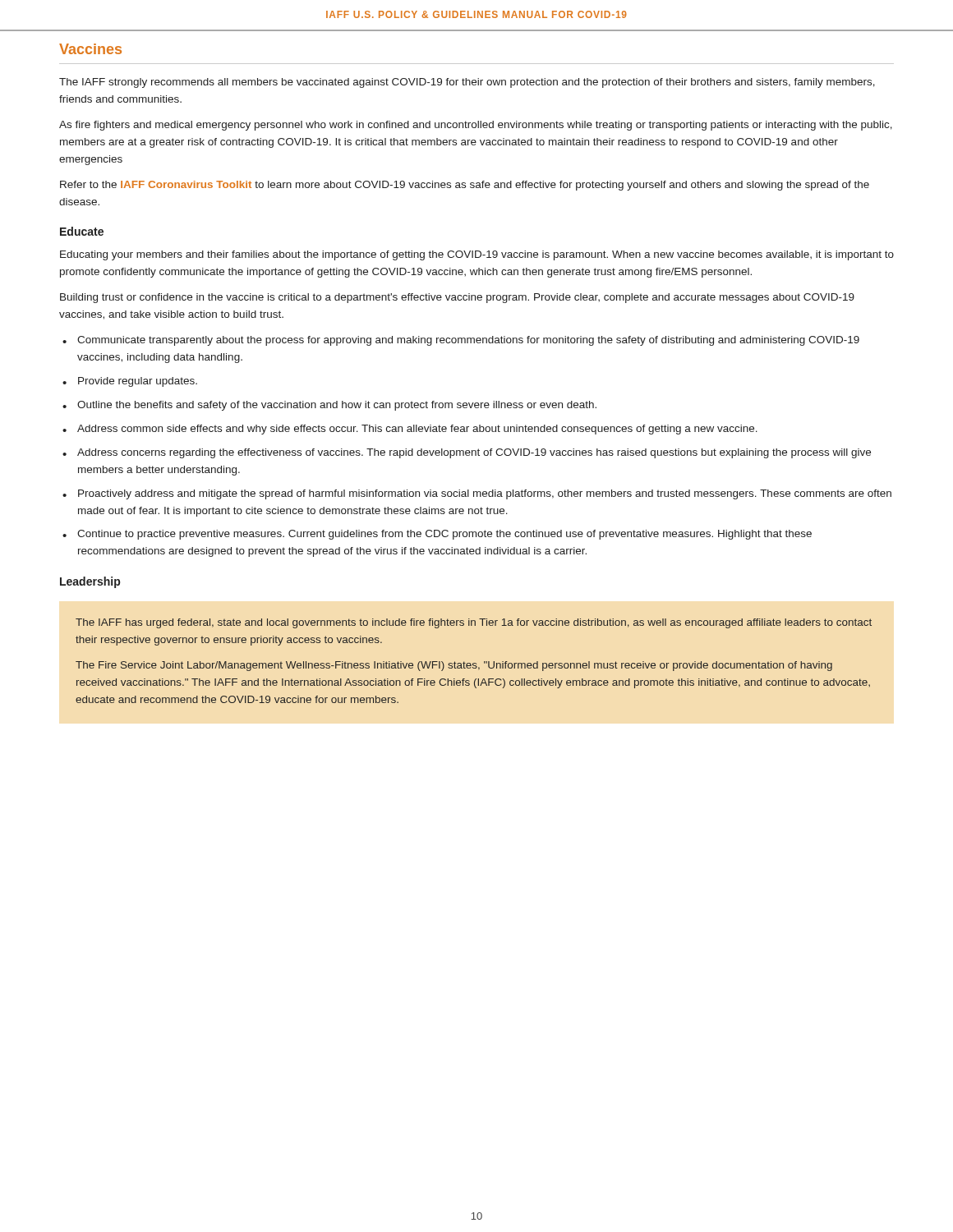Find the list item containing "Address concerns regarding the effectiveness of vaccines."
The image size is (953, 1232).
[474, 461]
